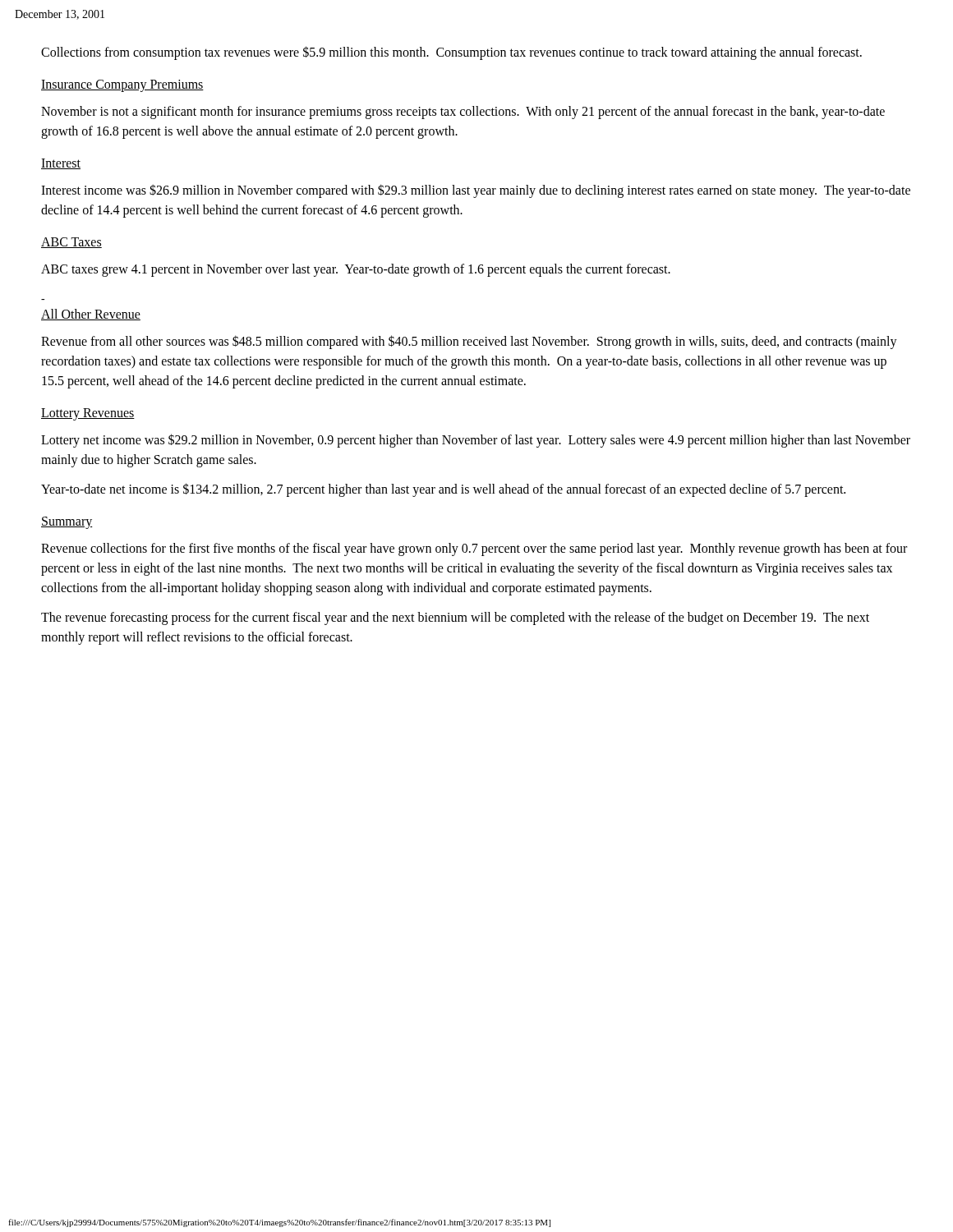
Task: Locate the text block that says "Interest income was $26.9 million in"
Action: tap(476, 200)
